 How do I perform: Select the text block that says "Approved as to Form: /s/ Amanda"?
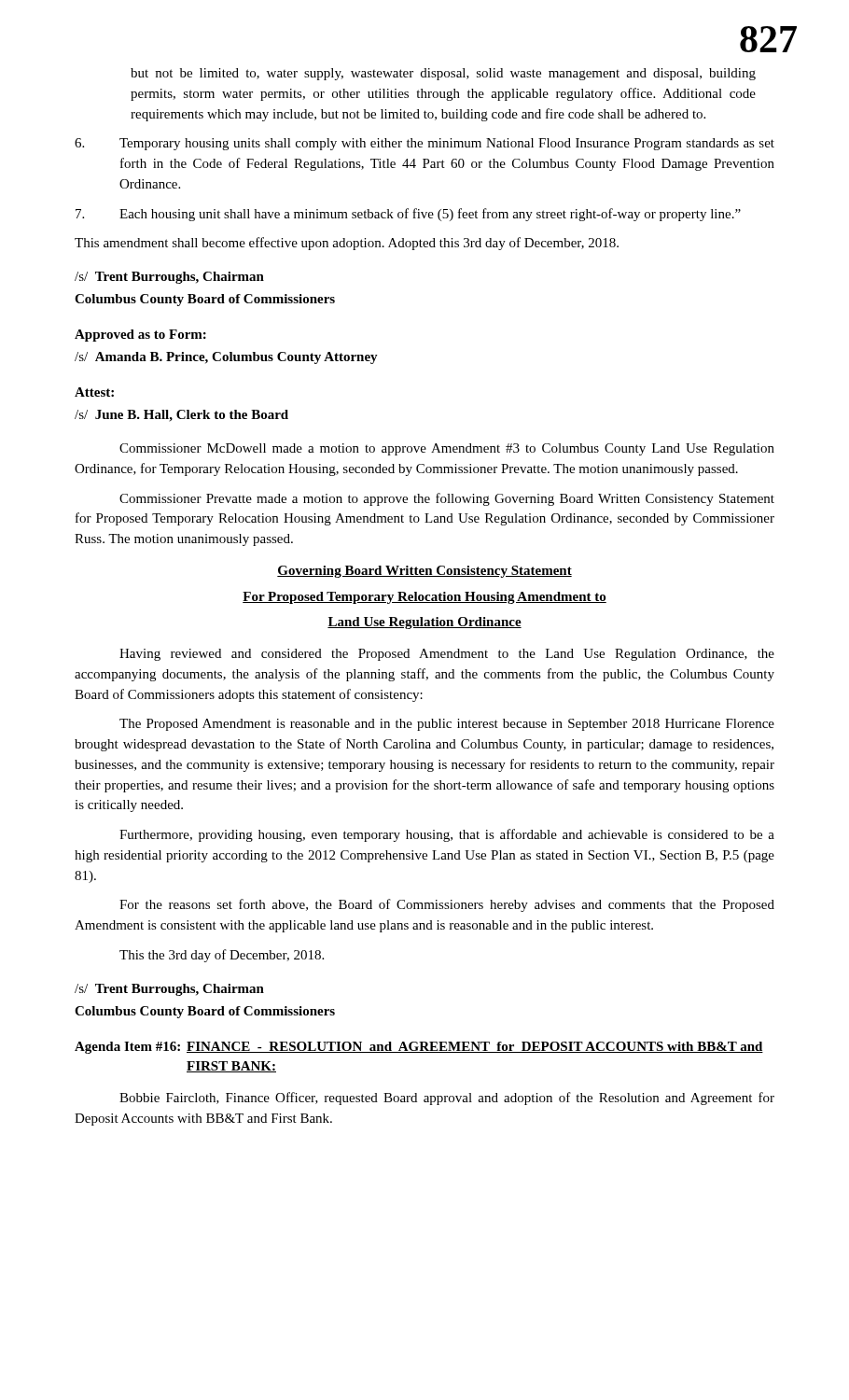pyautogui.click(x=226, y=345)
